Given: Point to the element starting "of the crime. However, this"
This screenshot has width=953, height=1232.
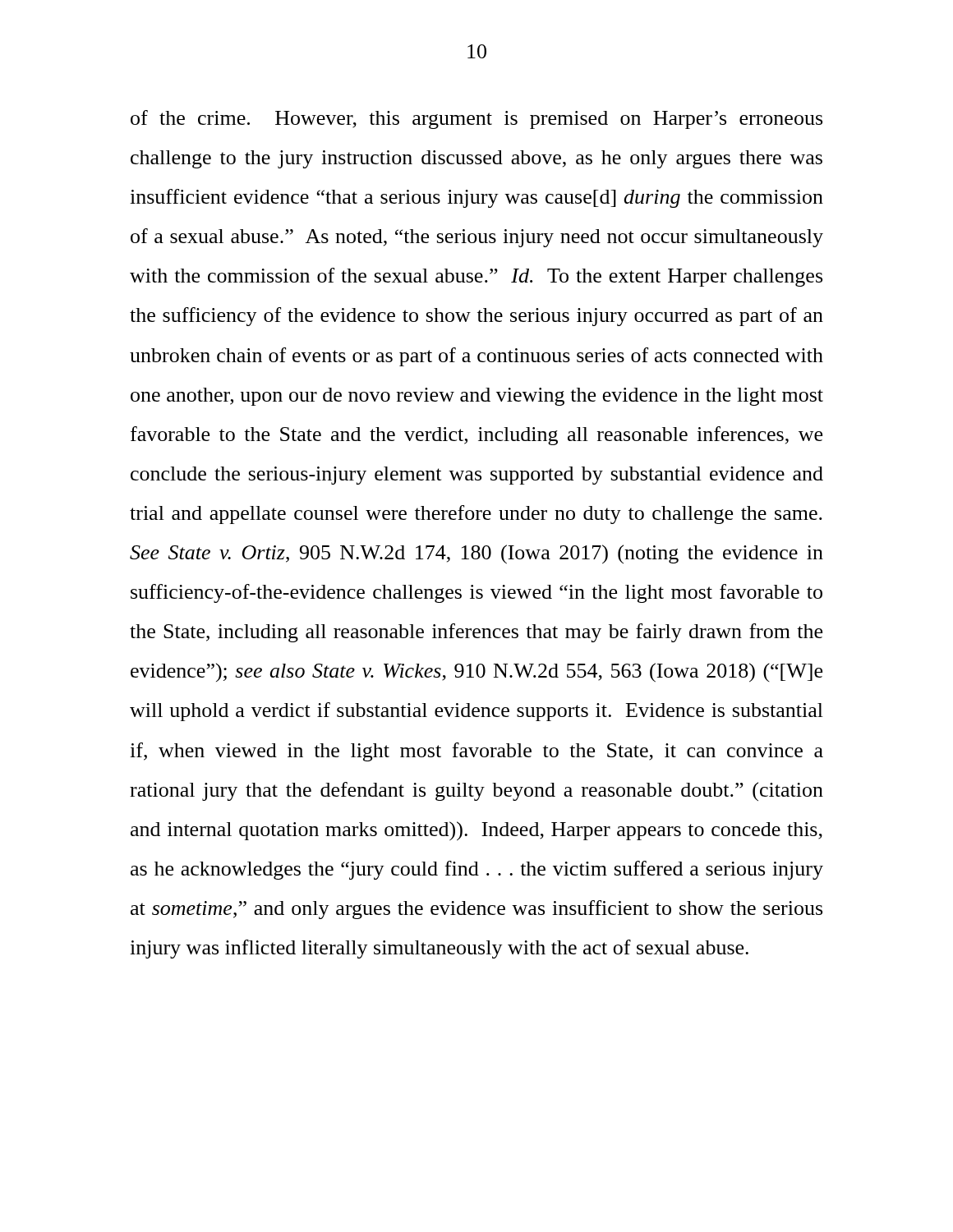Looking at the screenshot, I should pos(476,120).
